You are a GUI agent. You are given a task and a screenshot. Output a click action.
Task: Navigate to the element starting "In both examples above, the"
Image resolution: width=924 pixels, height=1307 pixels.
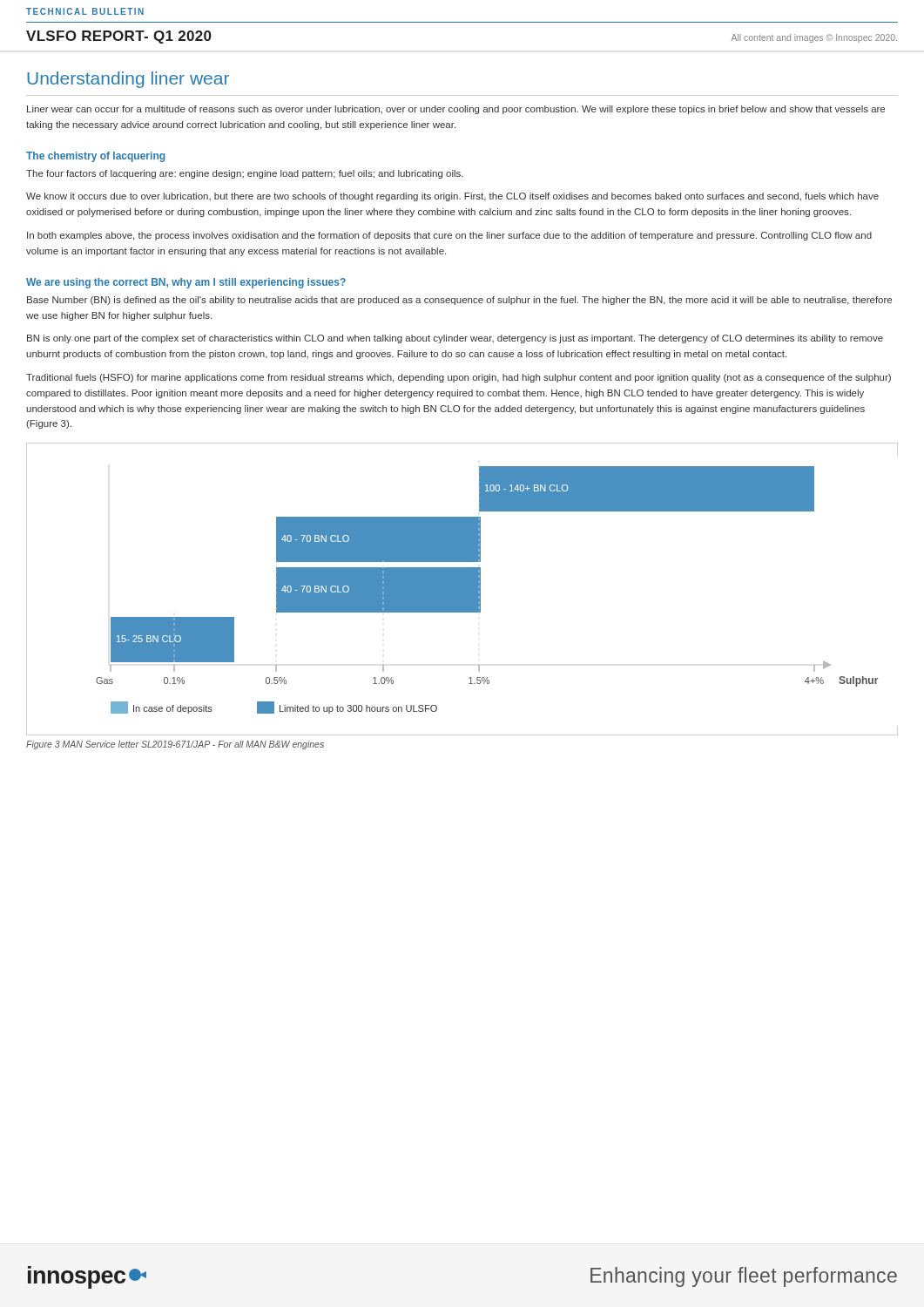pyautogui.click(x=449, y=243)
